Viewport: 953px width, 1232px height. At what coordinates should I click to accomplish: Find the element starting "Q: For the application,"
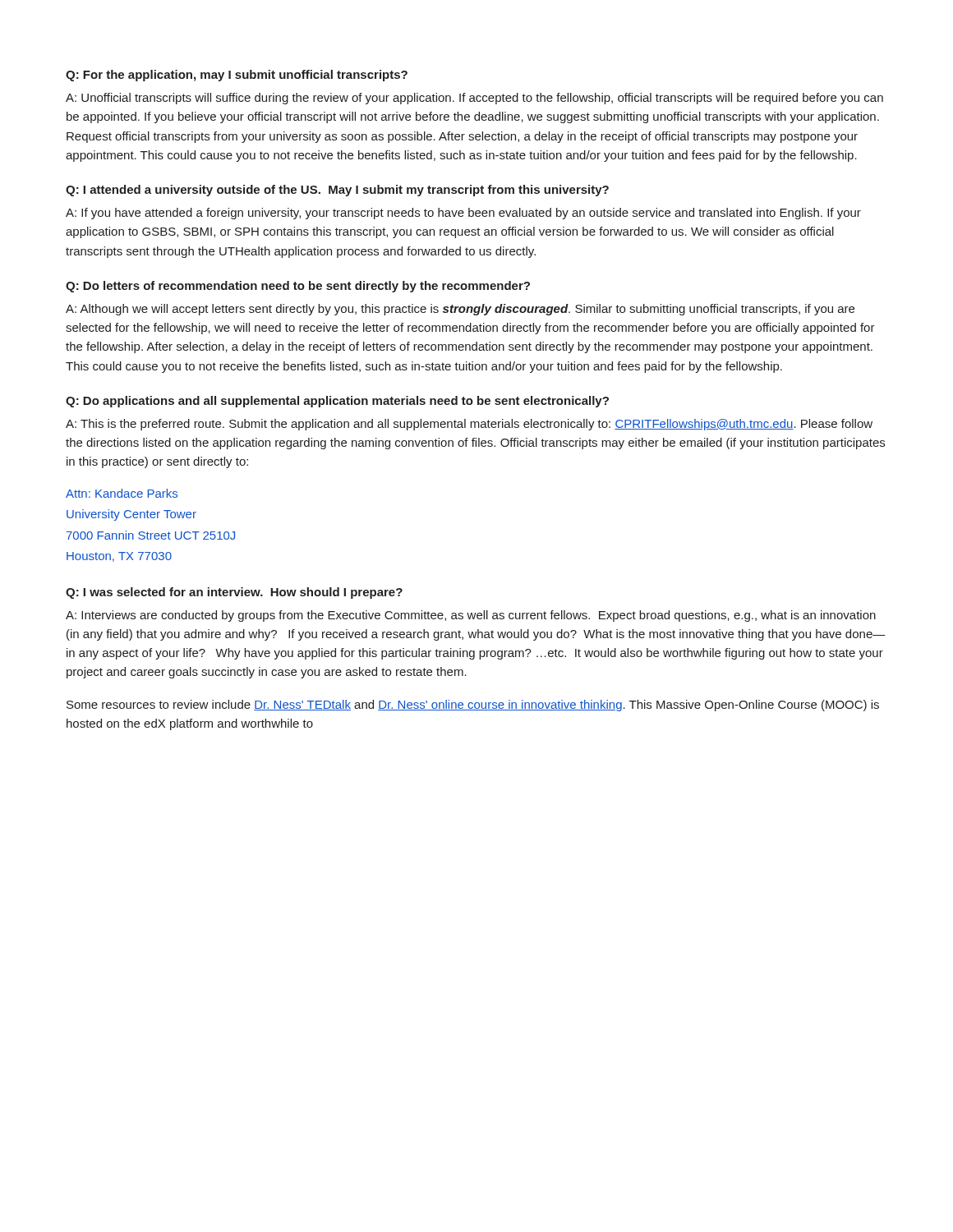tap(237, 74)
